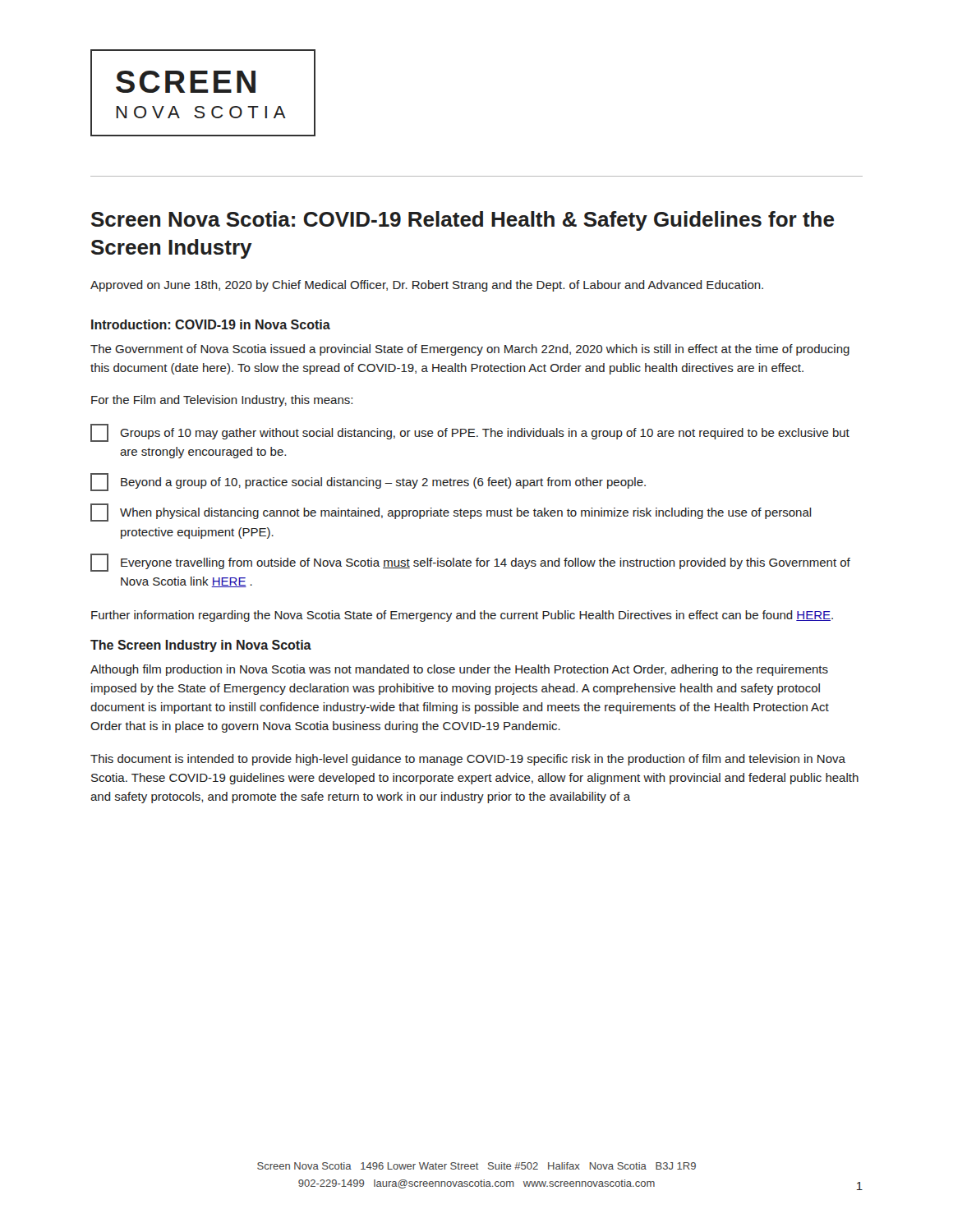The height and width of the screenshot is (1232, 953).
Task: Point to the region starting "This document is intended to provide high-level guidance"
Action: point(475,777)
